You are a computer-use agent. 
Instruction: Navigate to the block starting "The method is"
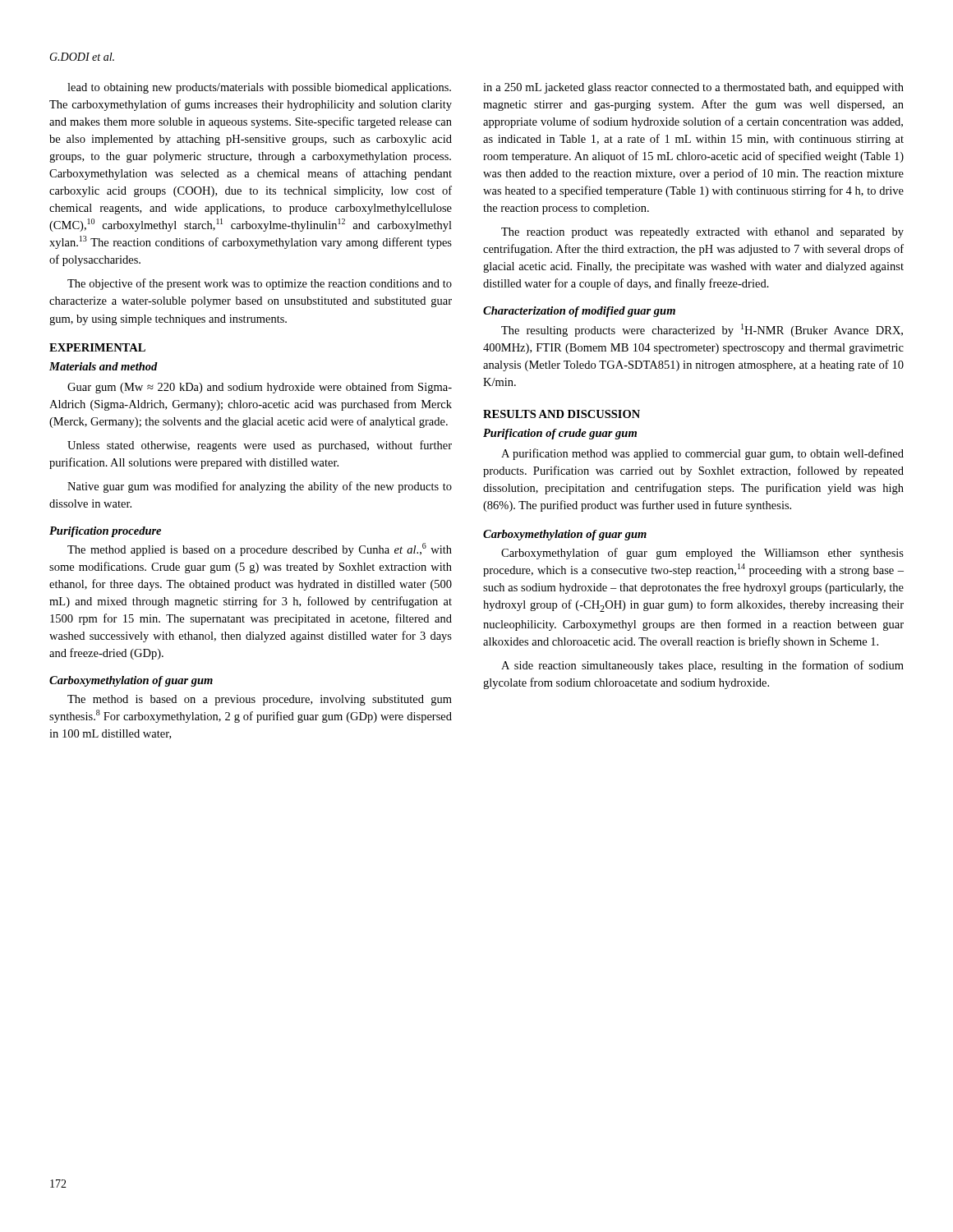(x=251, y=716)
